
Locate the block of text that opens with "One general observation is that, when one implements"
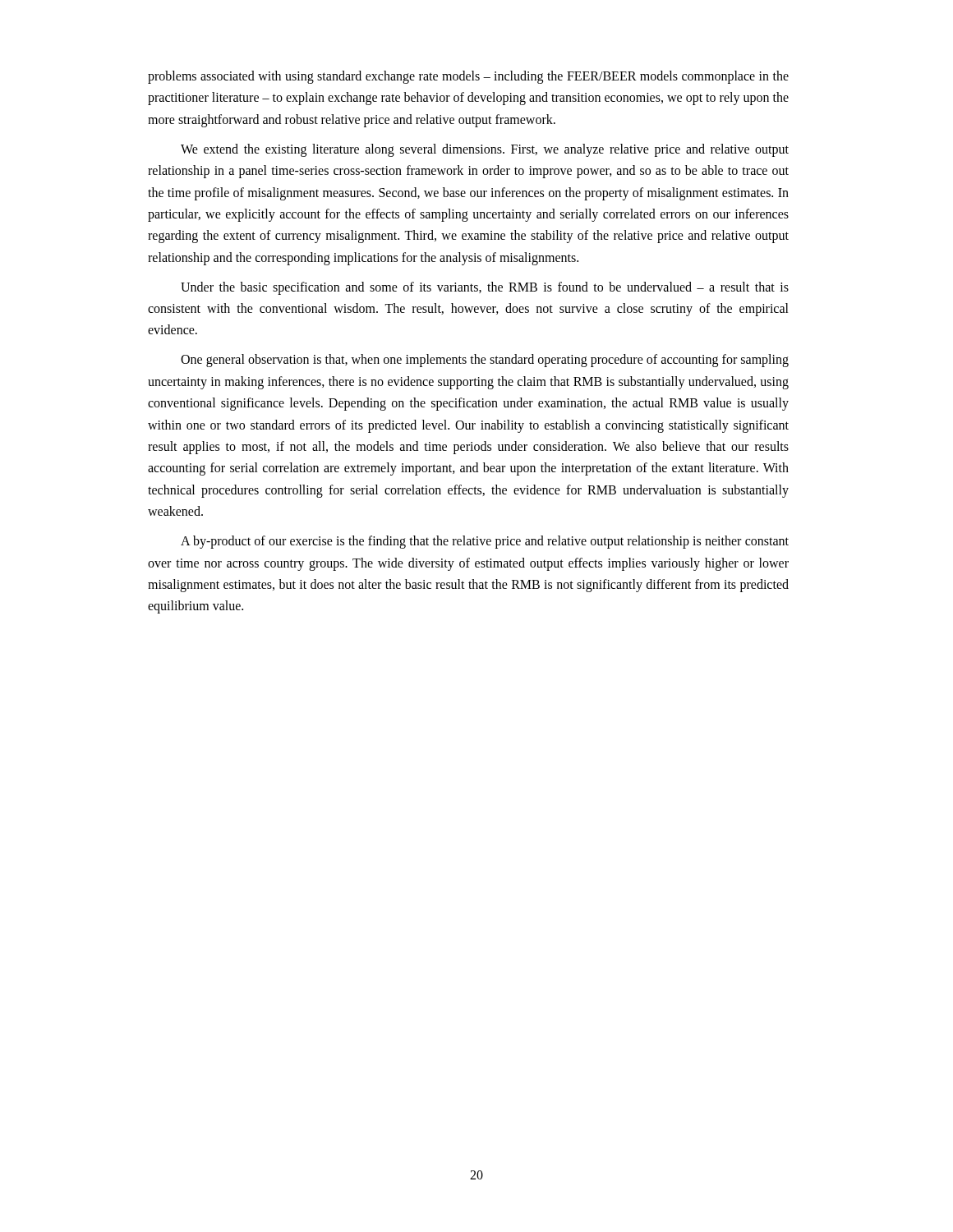(x=468, y=436)
